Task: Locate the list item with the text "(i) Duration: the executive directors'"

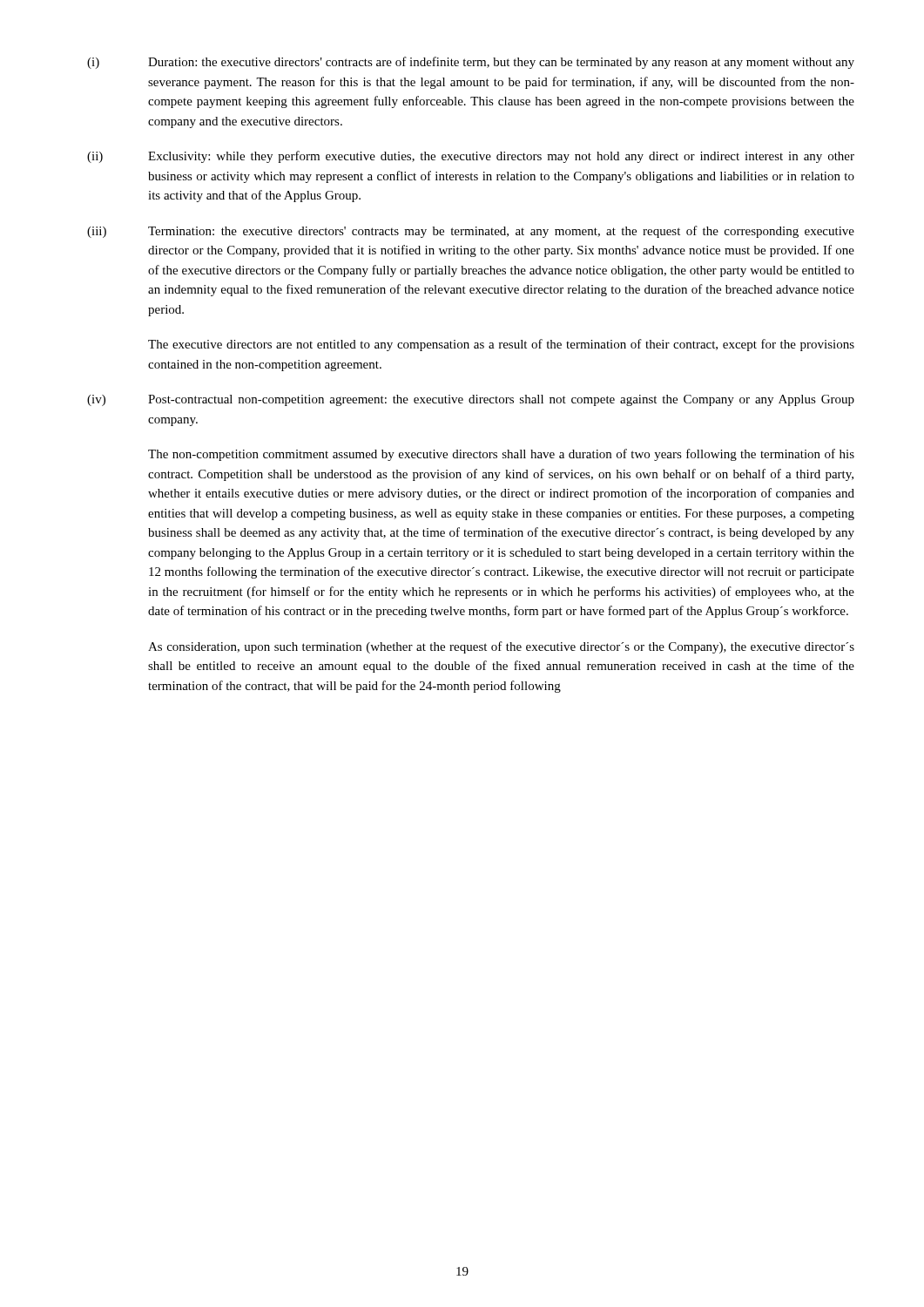Action: point(471,91)
